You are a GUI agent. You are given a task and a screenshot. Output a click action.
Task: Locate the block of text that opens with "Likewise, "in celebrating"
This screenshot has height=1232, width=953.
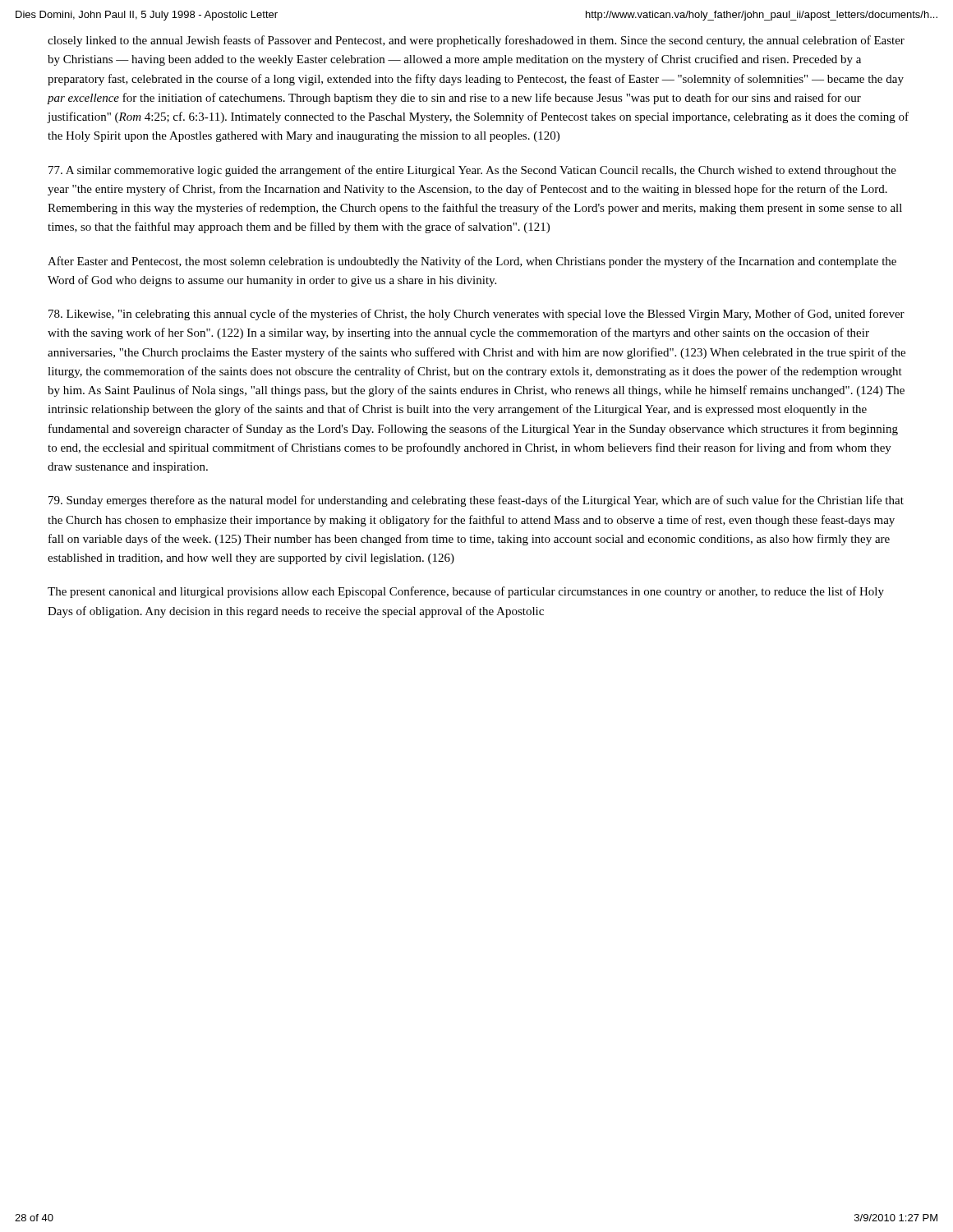click(x=477, y=390)
